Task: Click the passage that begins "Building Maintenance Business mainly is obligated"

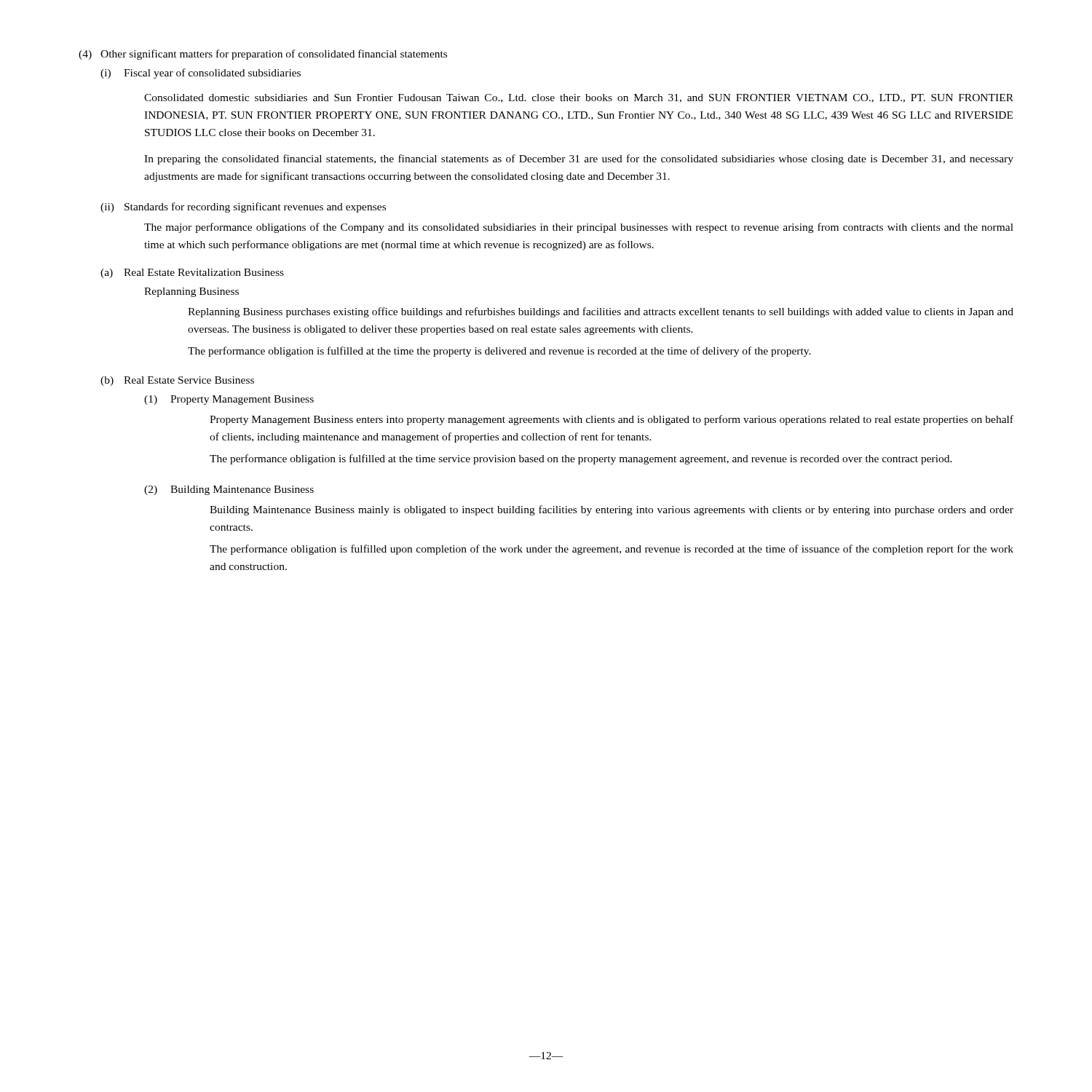Action: (612, 518)
